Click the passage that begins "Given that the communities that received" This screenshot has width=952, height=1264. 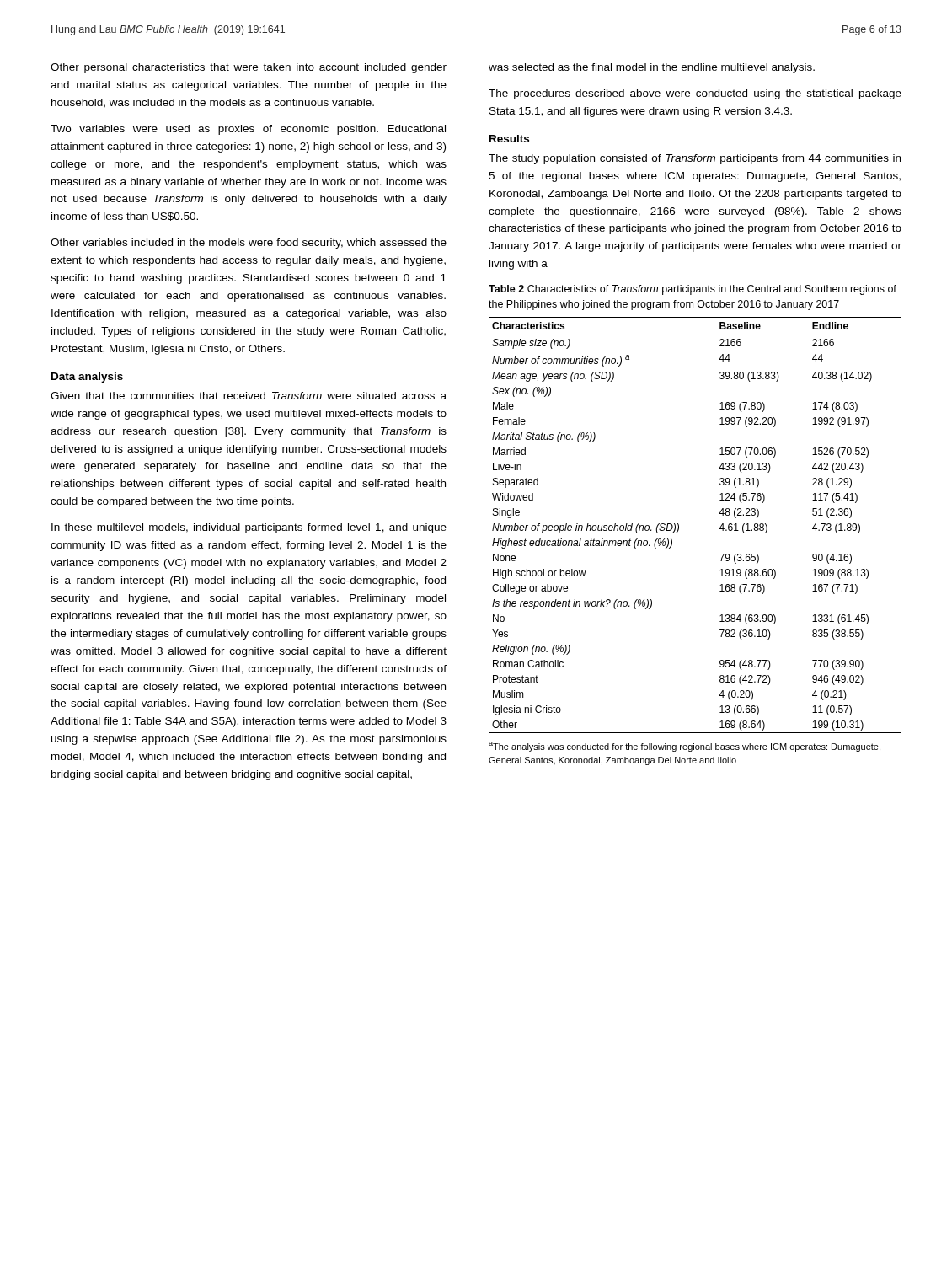point(249,586)
